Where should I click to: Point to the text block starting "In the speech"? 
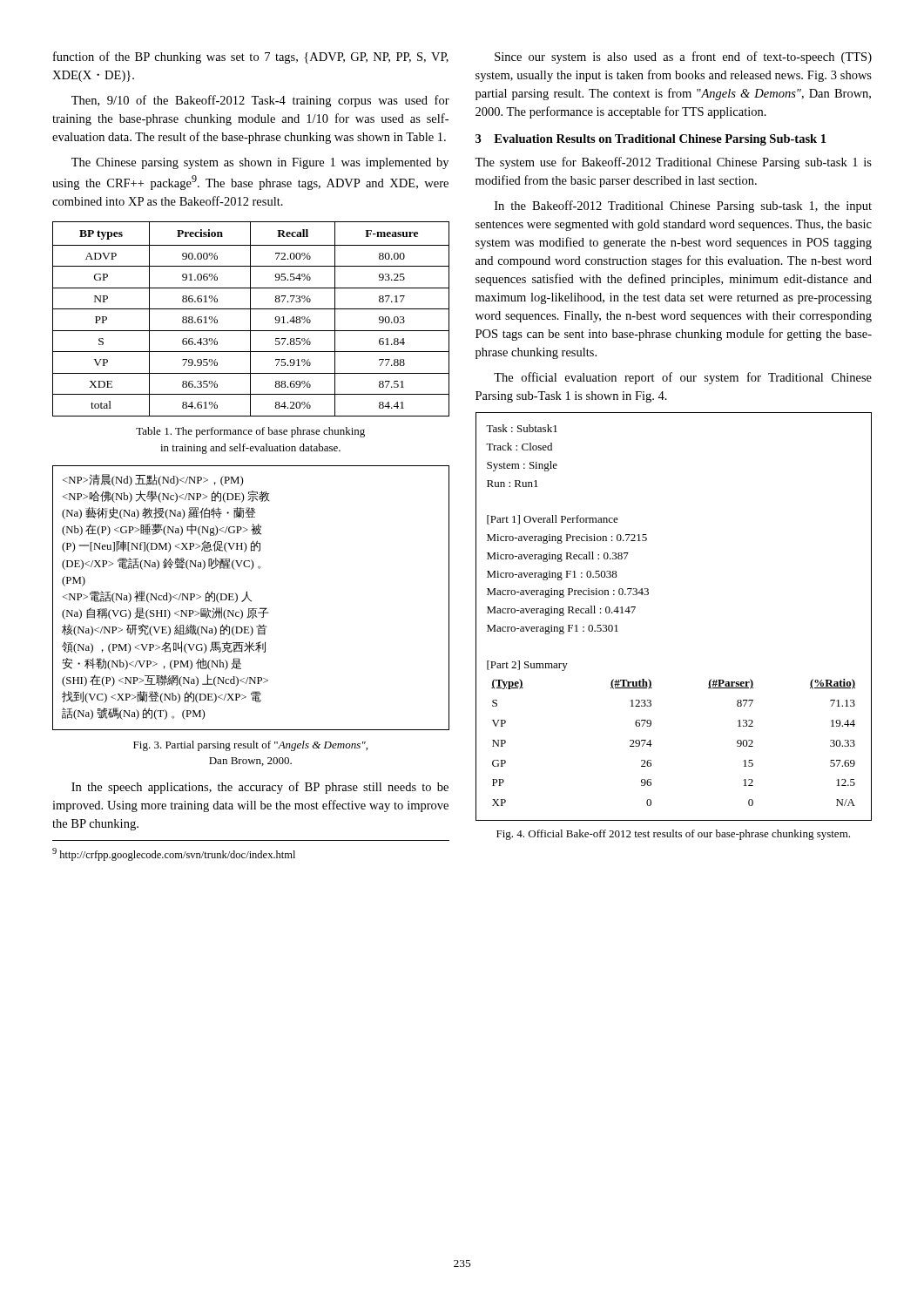tap(251, 806)
